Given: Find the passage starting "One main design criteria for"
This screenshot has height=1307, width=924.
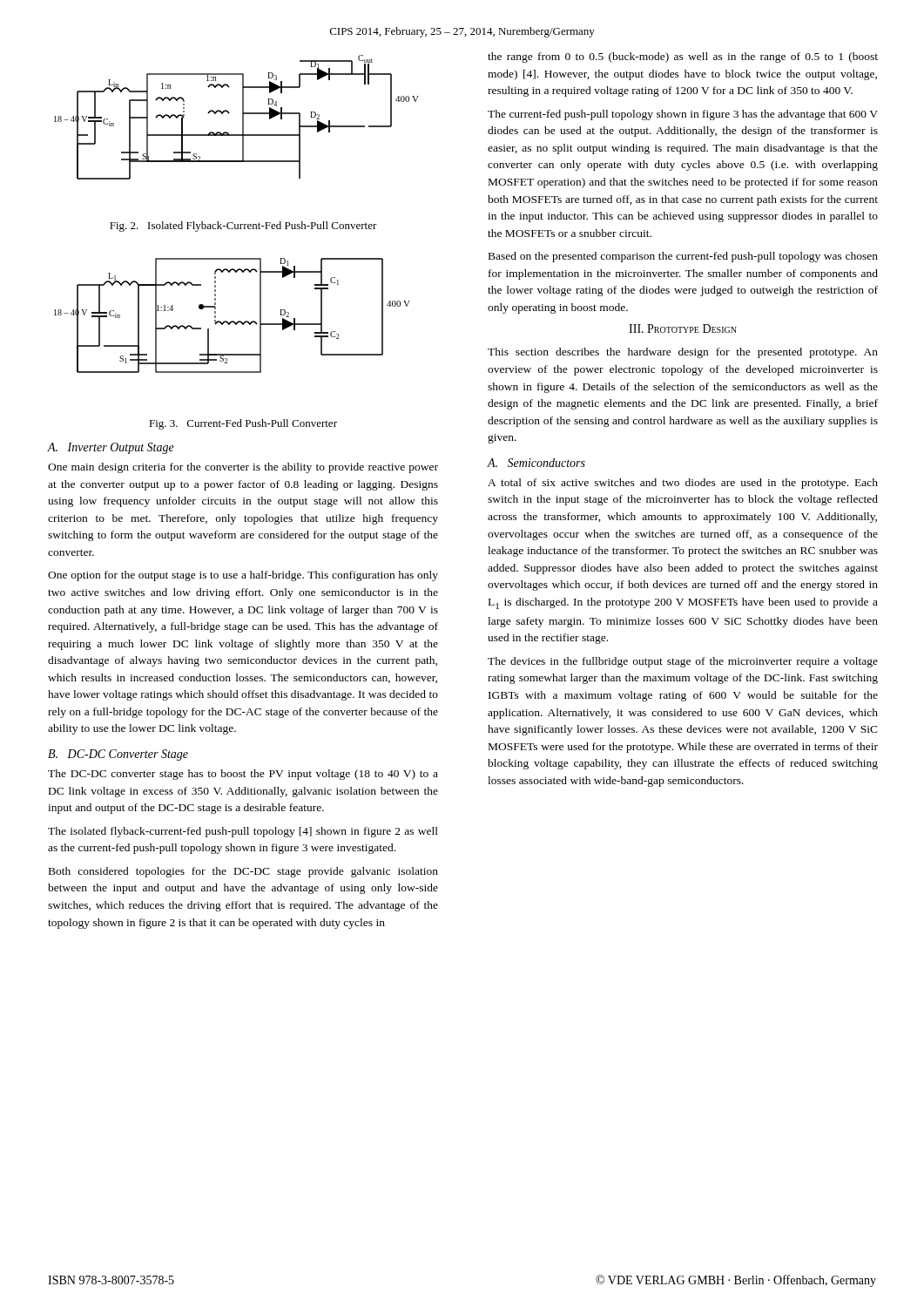Looking at the screenshot, I should click(x=243, y=598).
